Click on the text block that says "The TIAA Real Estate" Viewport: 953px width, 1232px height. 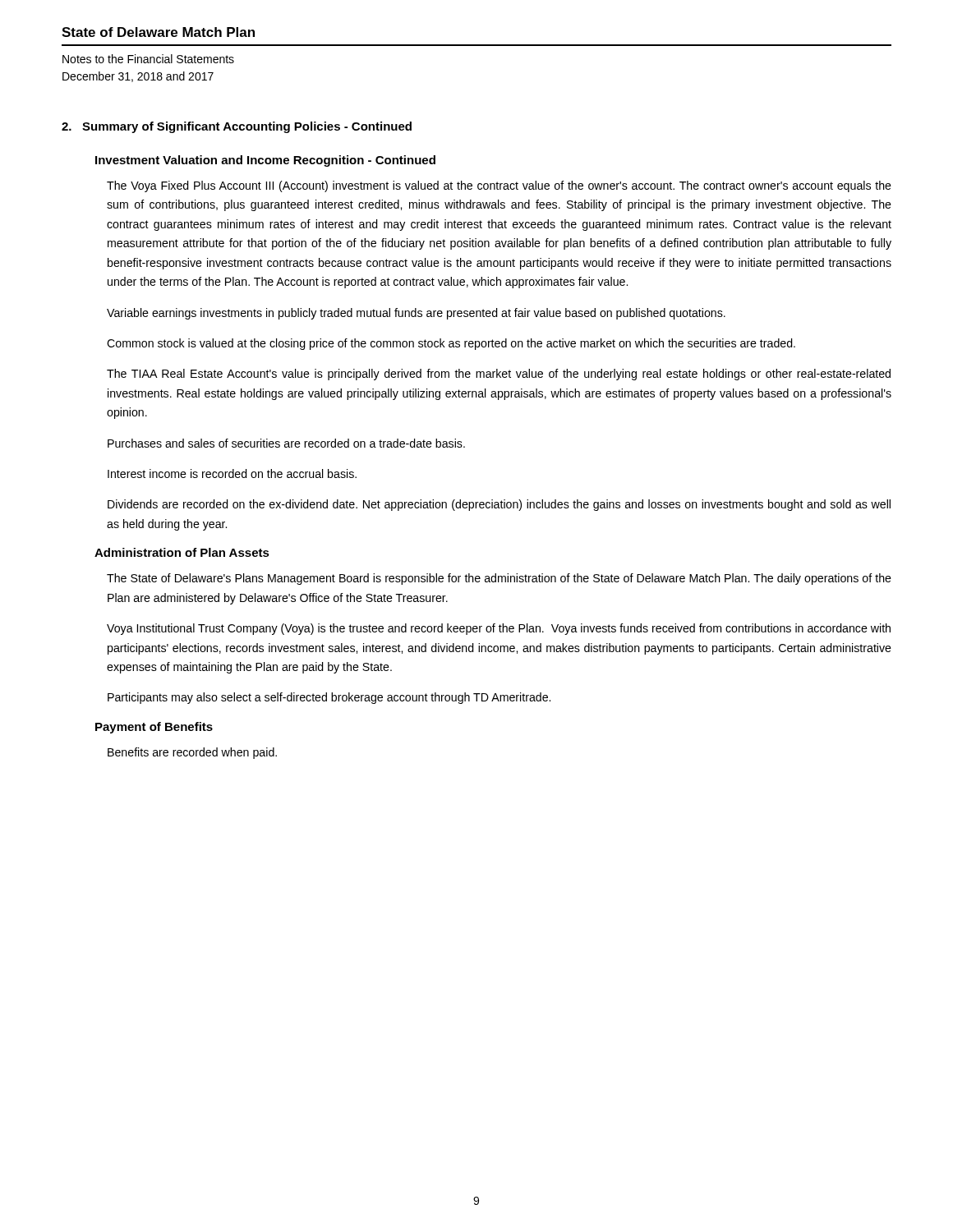pos(499,393)
